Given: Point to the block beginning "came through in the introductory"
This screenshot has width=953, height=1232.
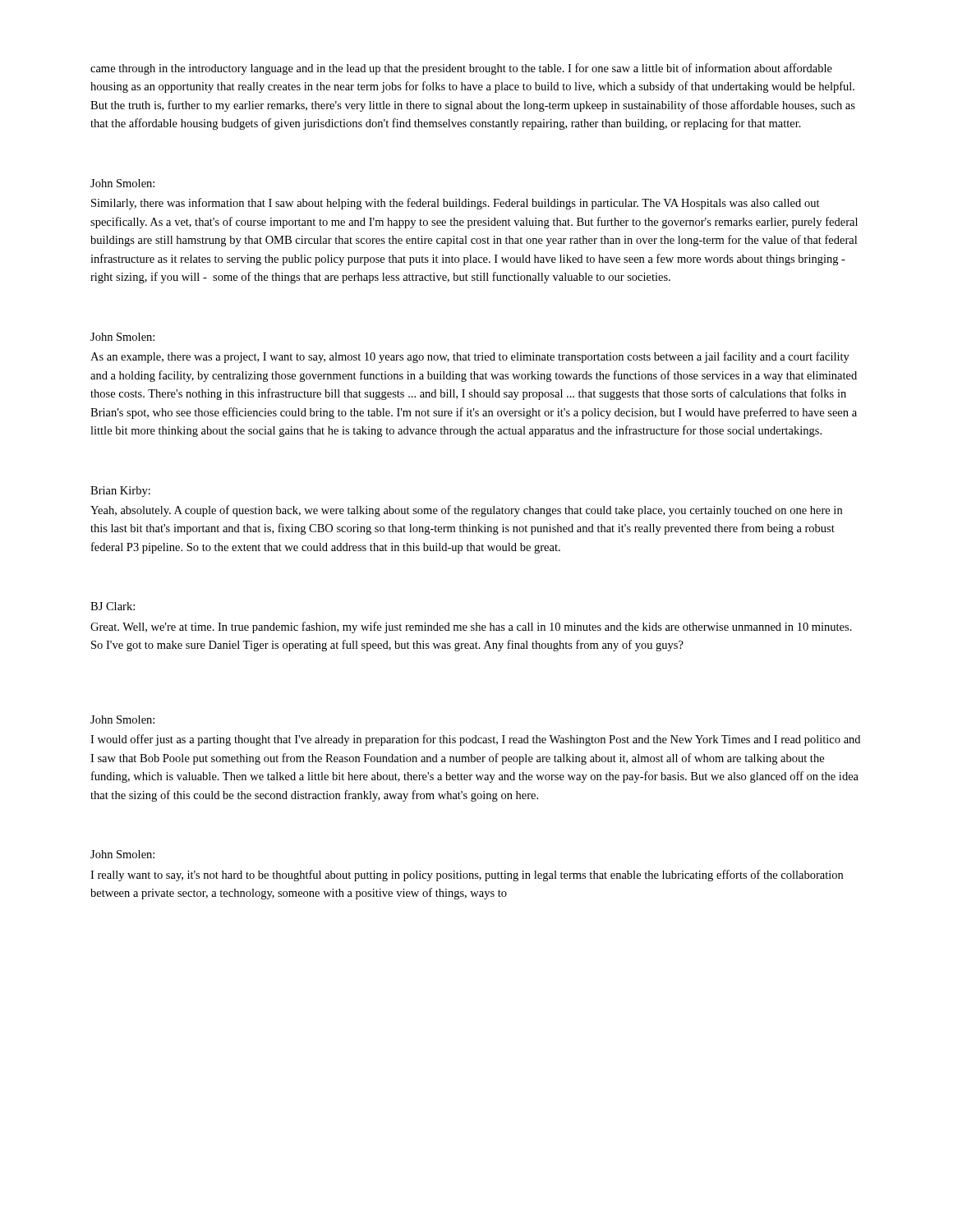Looking at the screenshot, I should click(476, 96).
